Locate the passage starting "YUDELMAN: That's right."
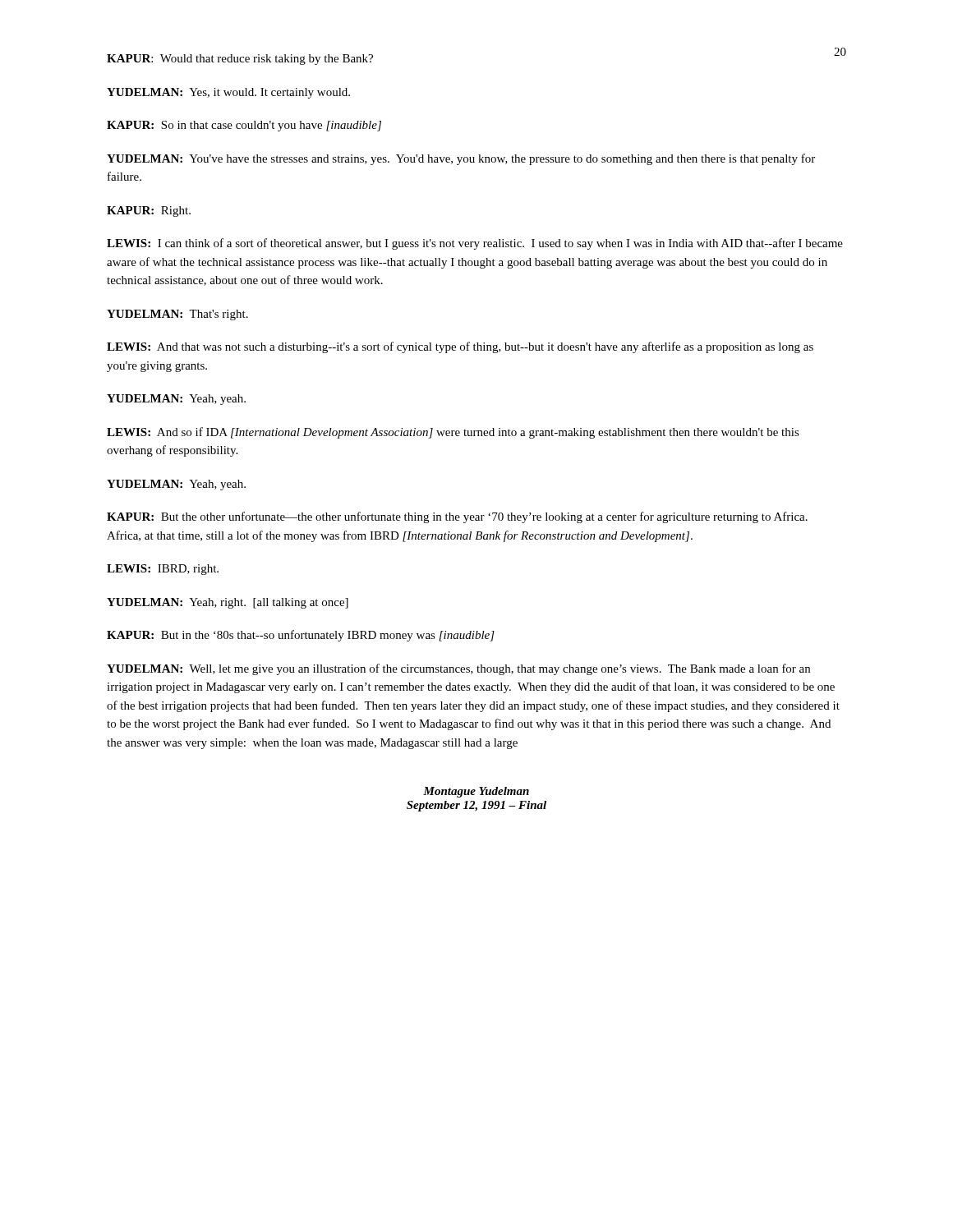The image size is (953, 1232). (178, 313)
